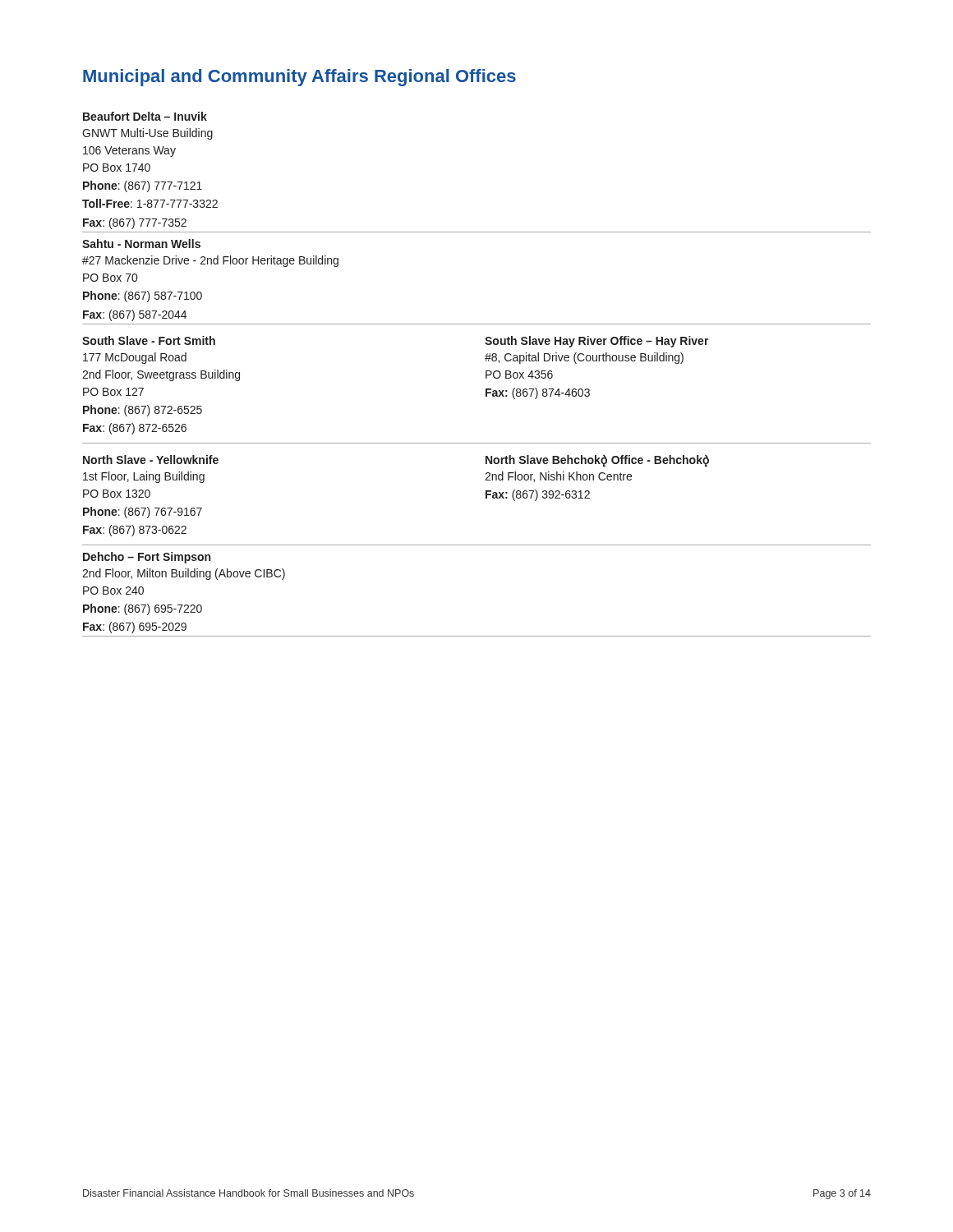The width and height of the screenshot is (953, 1232).
Task: Find the region starting "2nd Floor, Nishi"
Action: (558, 477)
